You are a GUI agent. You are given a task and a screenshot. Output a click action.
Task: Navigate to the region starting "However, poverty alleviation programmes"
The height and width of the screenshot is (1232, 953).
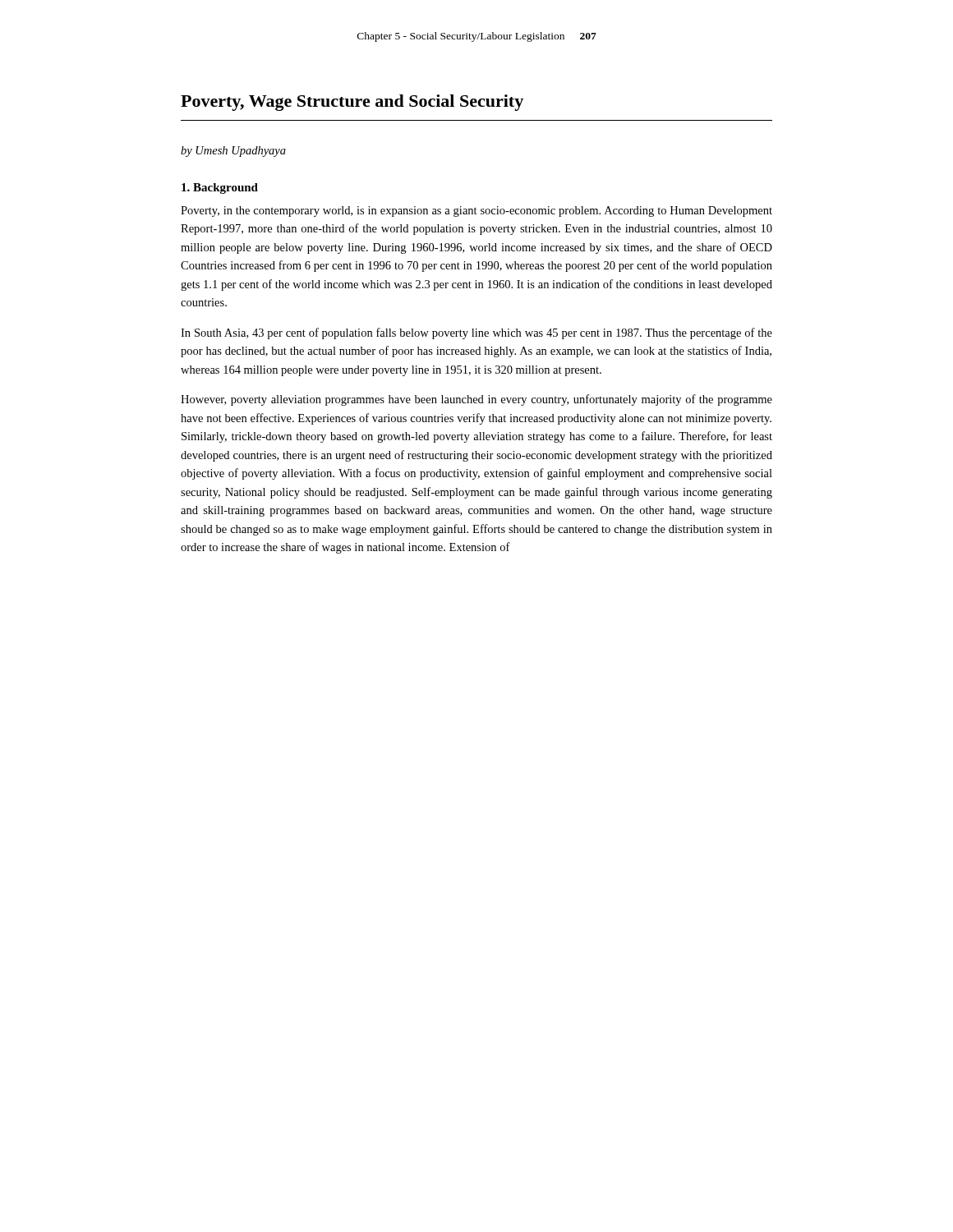(x=476, y=473)
